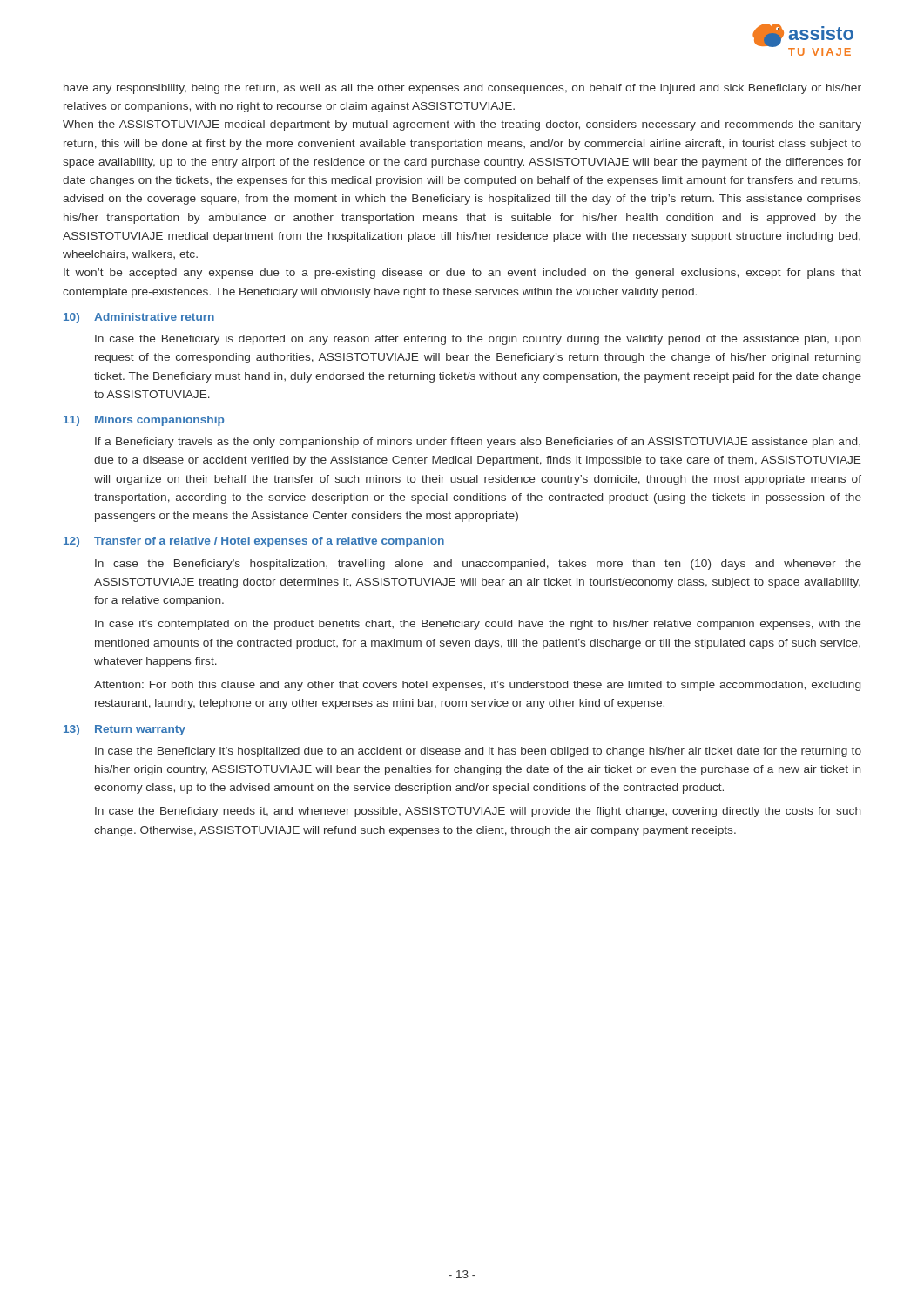Locate the text "10) Administrative return"
The height and width of the screenshot is (1307, 924).
pyautogui.click(x=139, y=317)
